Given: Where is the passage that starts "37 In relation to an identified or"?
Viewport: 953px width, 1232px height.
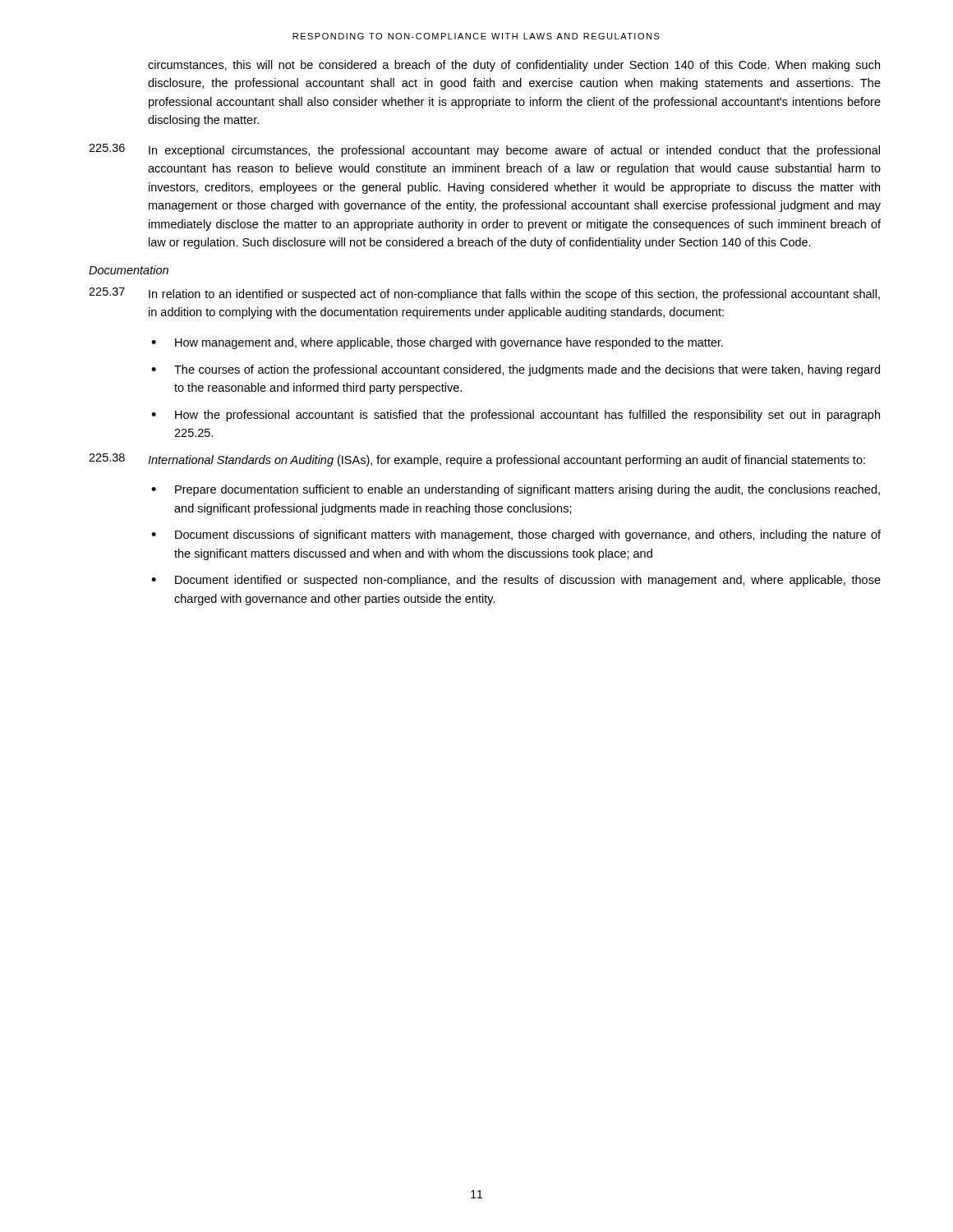Looking at the screenshot, I should [x=485, y=303].
